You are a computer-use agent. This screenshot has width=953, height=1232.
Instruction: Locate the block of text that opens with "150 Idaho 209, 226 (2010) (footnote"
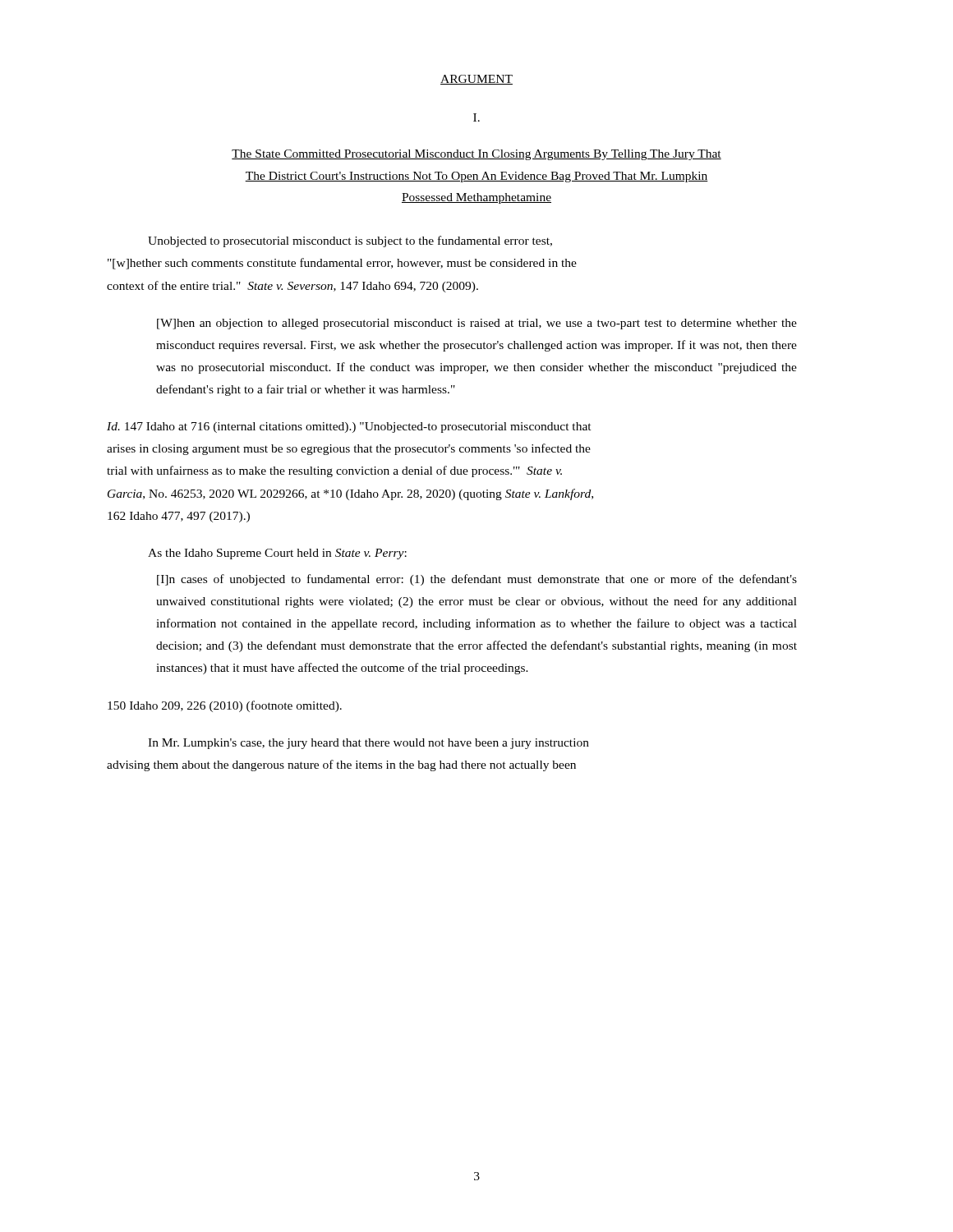[225, 706]
